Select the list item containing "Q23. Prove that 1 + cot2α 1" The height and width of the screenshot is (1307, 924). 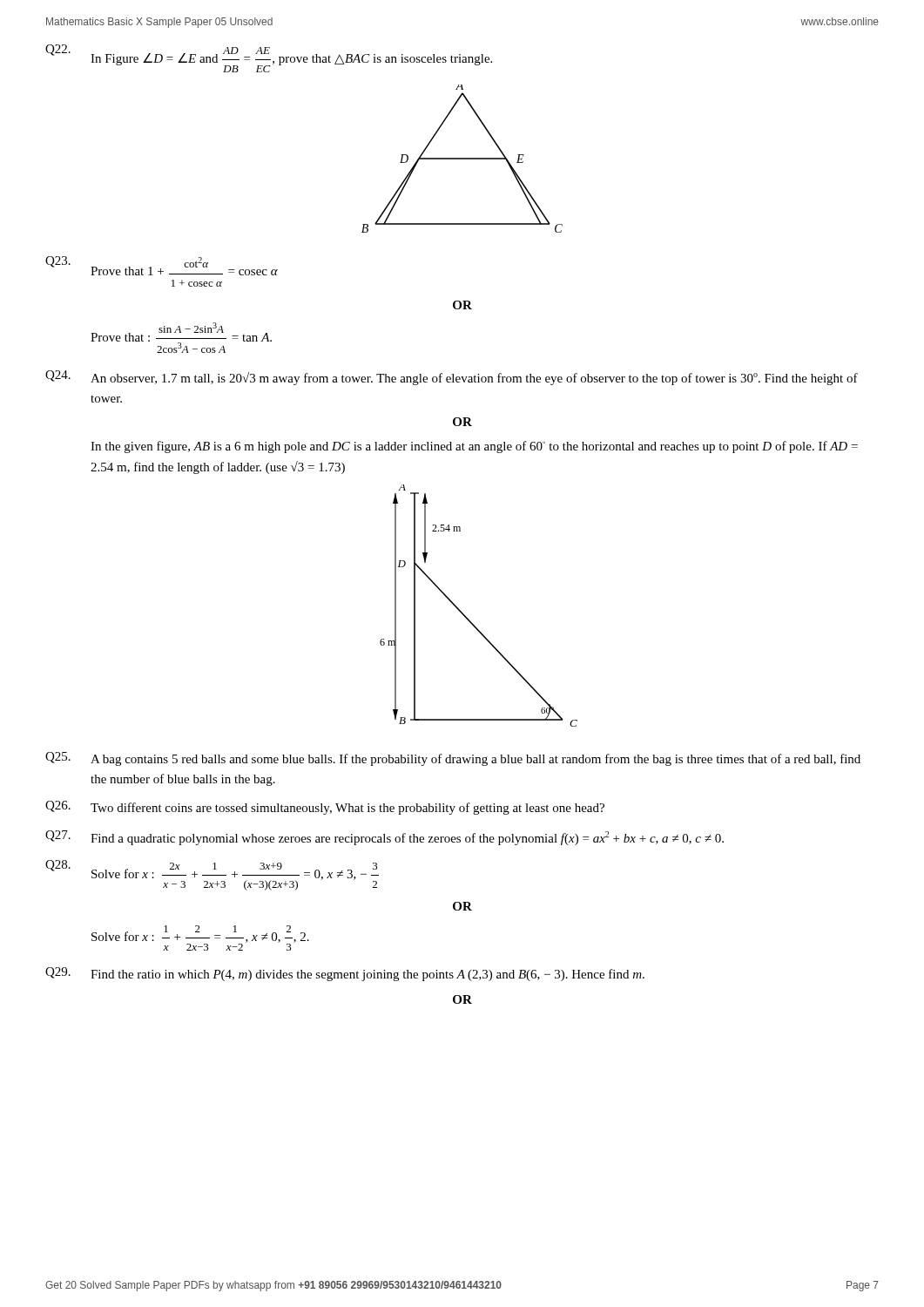tap(162, 266)
